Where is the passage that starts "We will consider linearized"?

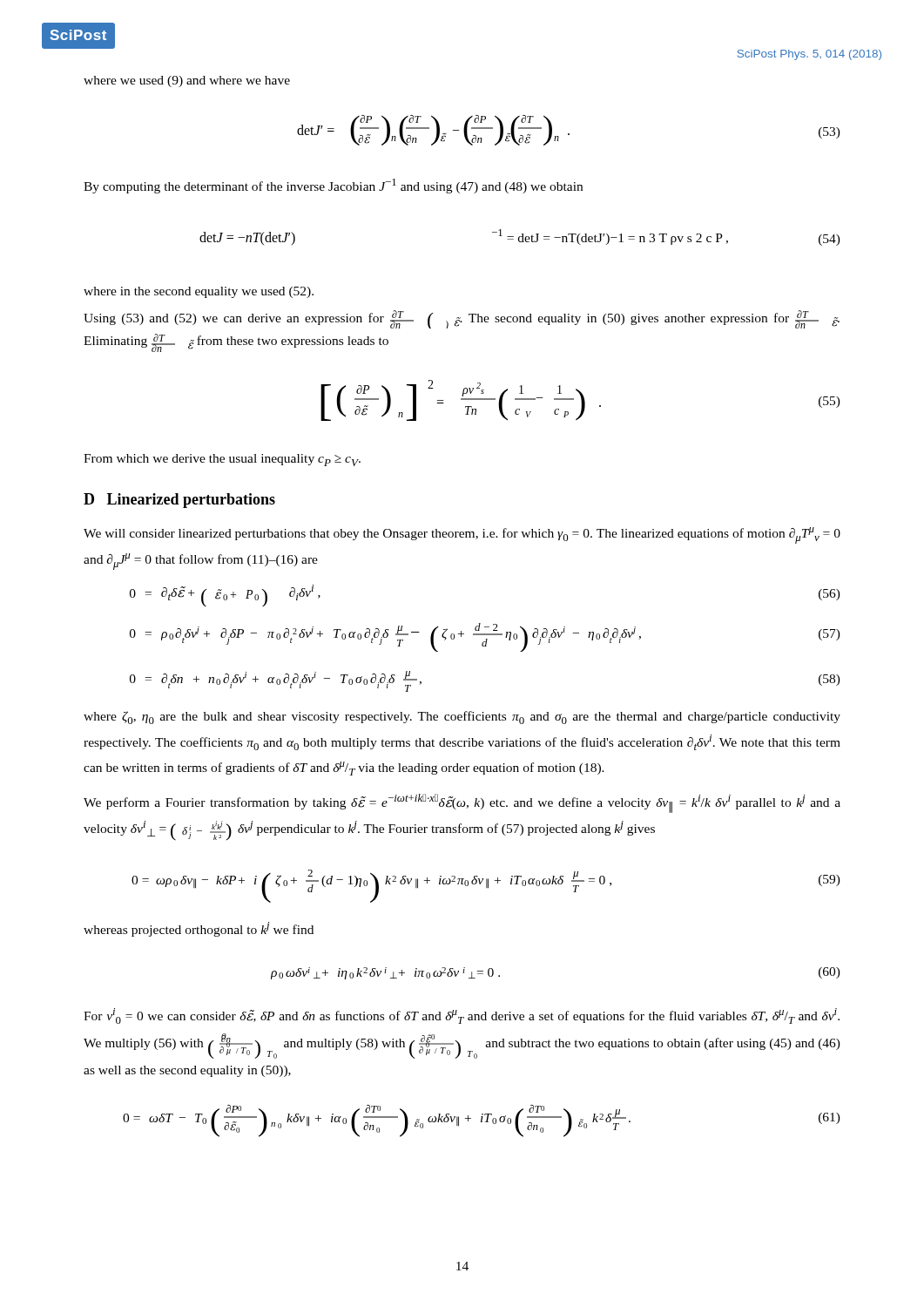(462, 546)
